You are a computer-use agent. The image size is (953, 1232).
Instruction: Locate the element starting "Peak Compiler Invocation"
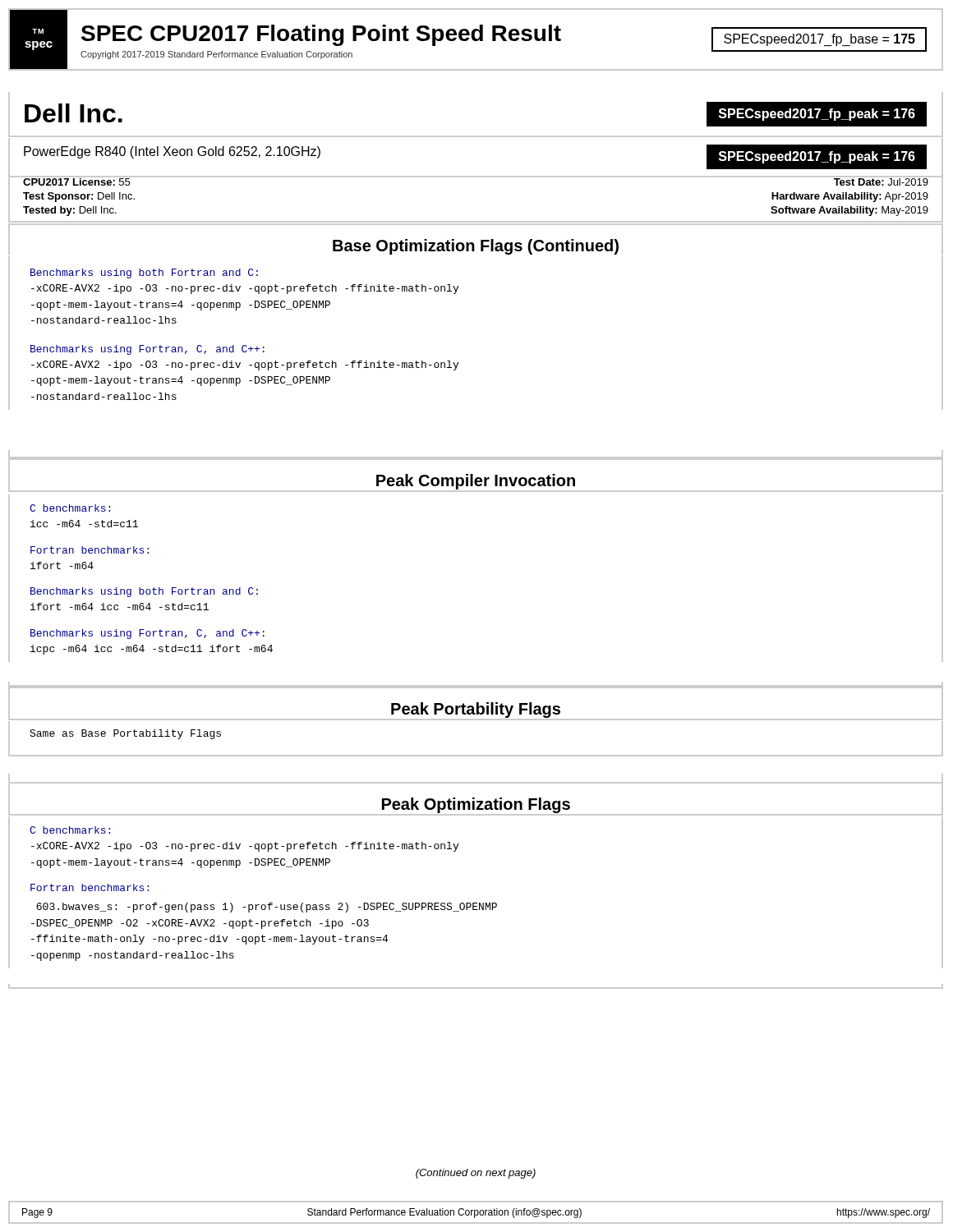pyautogui.click(x=476, y=481)
